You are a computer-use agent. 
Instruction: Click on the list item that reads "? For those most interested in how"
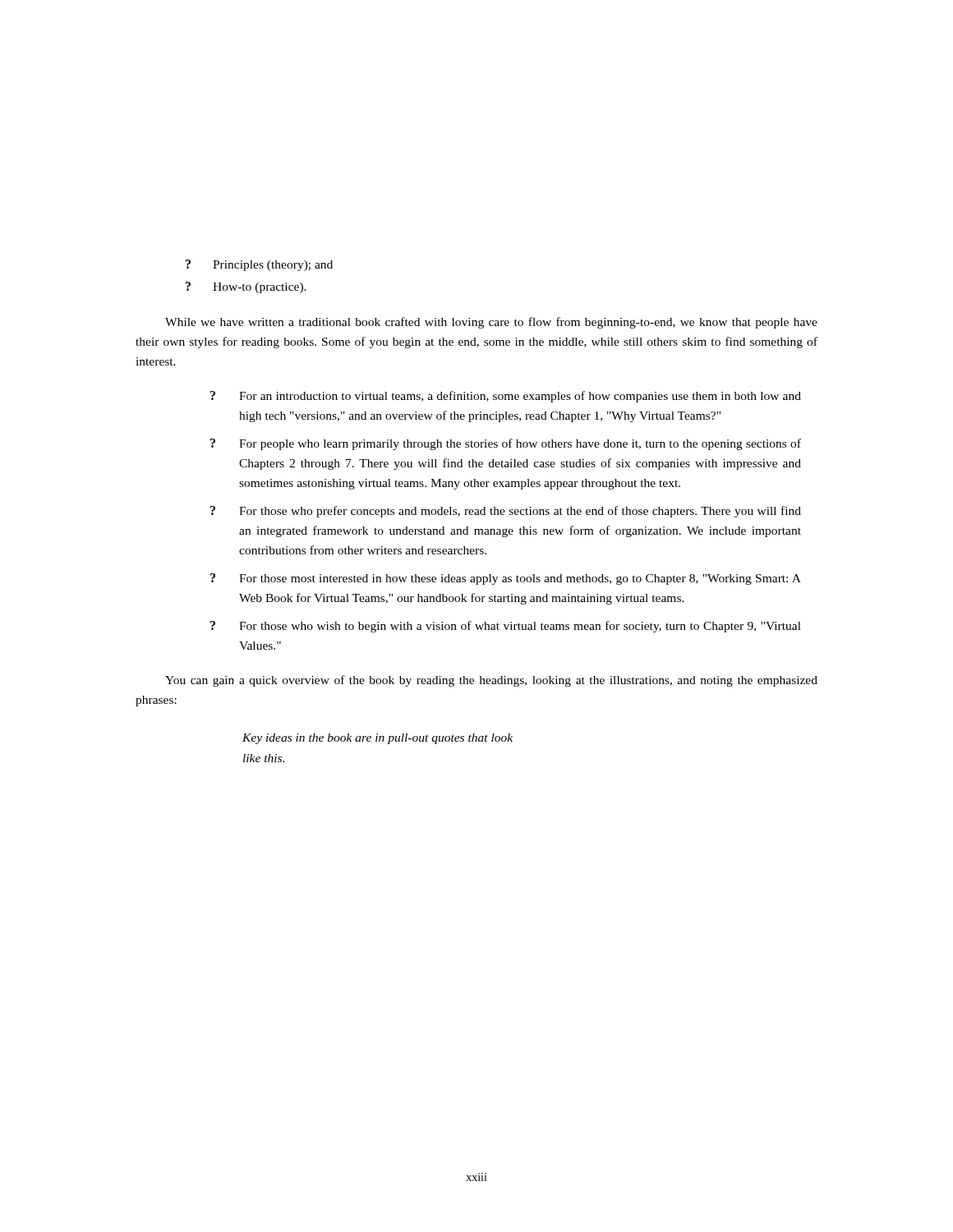pos(505,588)
